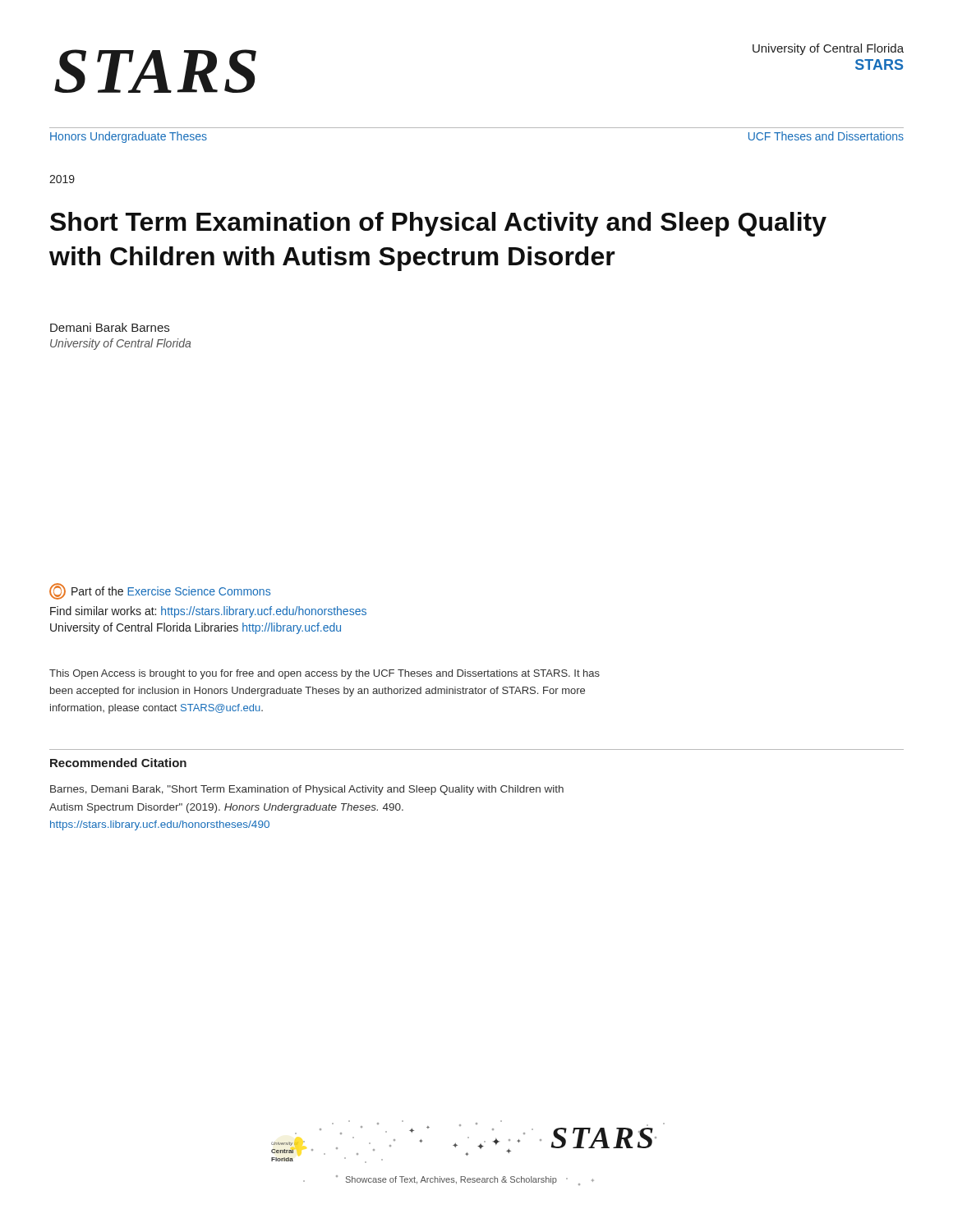
Task: Locate the passage starting "This Open Access is"
Action: point(325,690)
